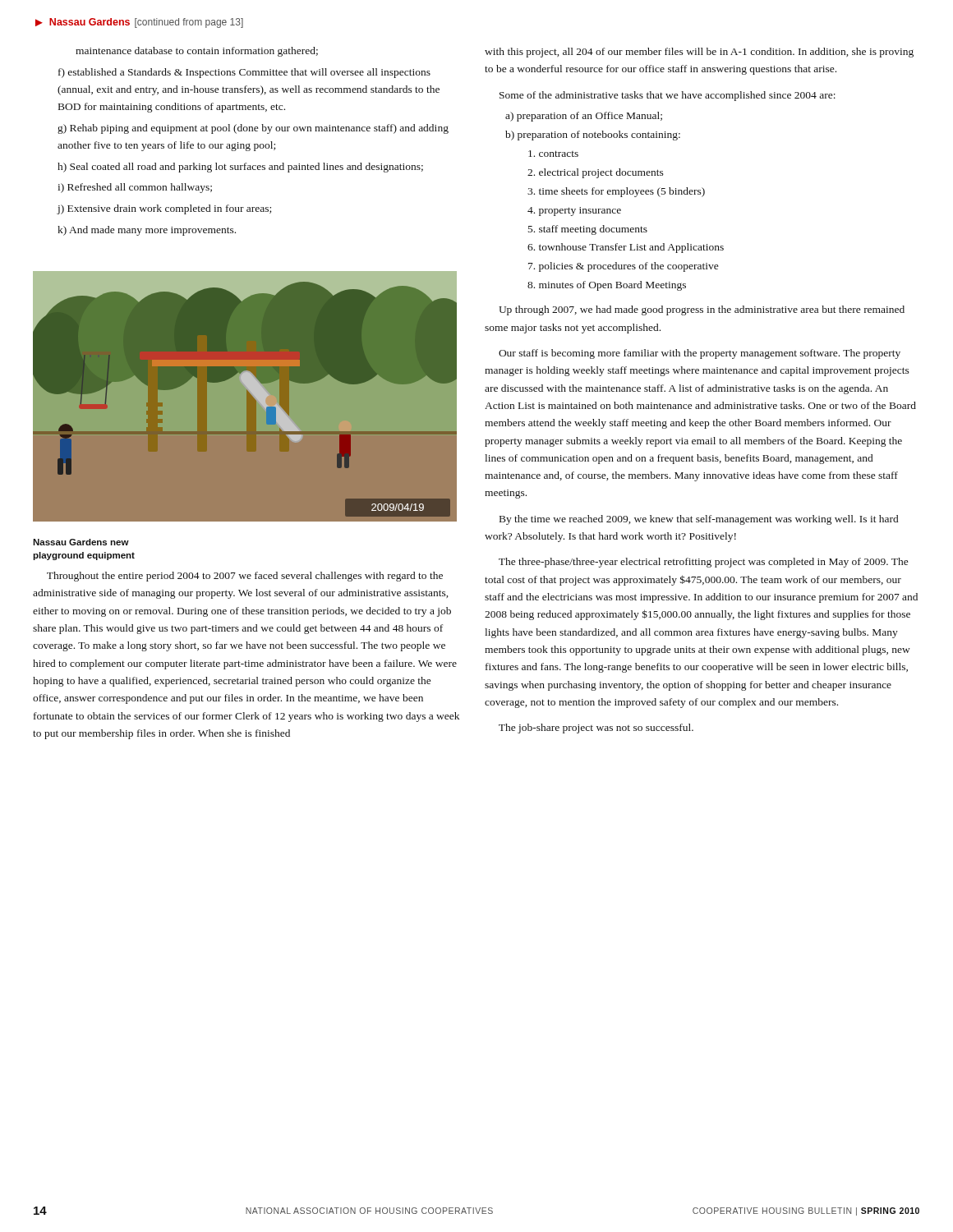Locate the passage starting "h) Seal coated all road"
The width and height of the screenshot is (953, 1232).
[241, 166]
